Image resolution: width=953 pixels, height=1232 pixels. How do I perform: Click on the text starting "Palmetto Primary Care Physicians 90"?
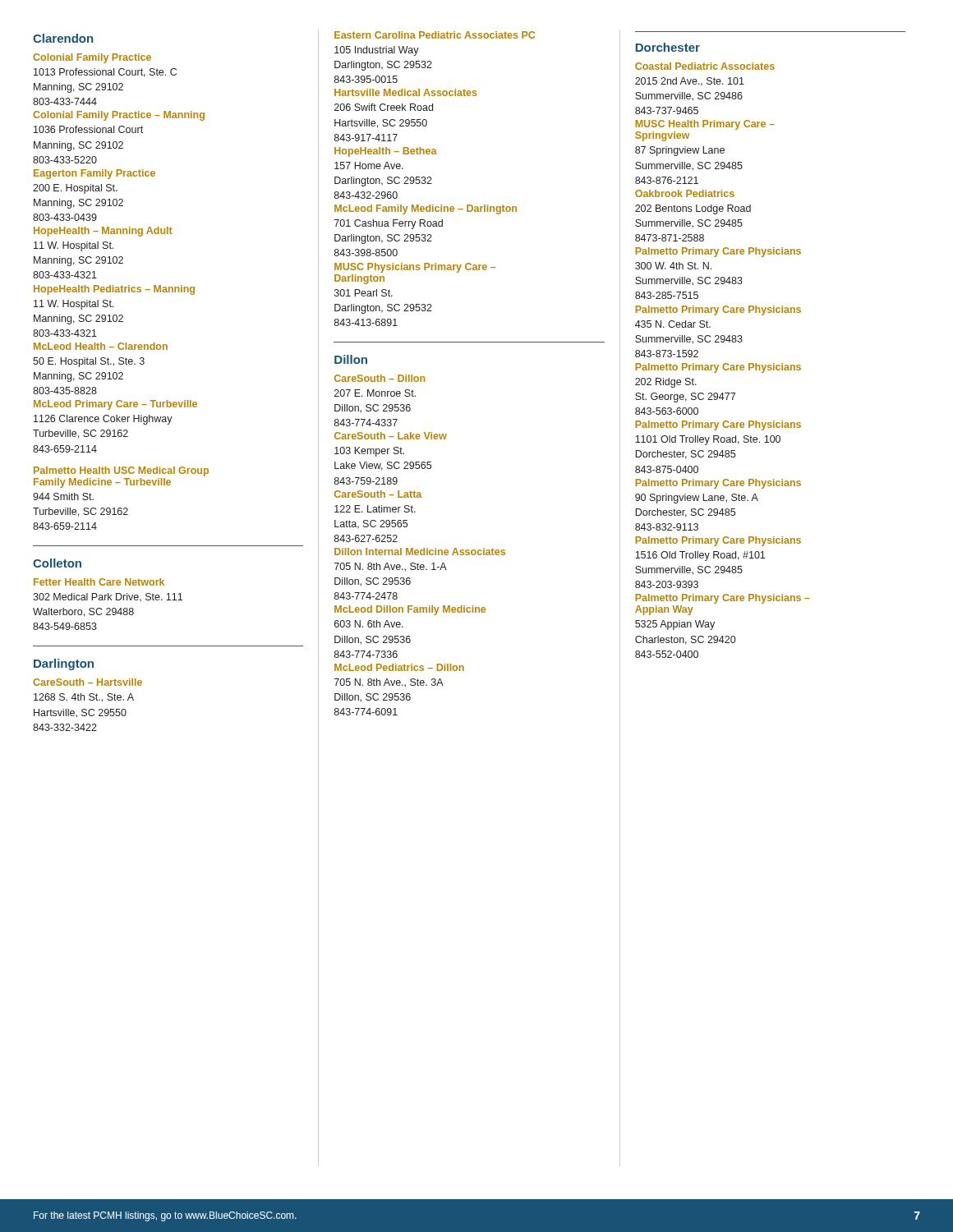point(718,484)
